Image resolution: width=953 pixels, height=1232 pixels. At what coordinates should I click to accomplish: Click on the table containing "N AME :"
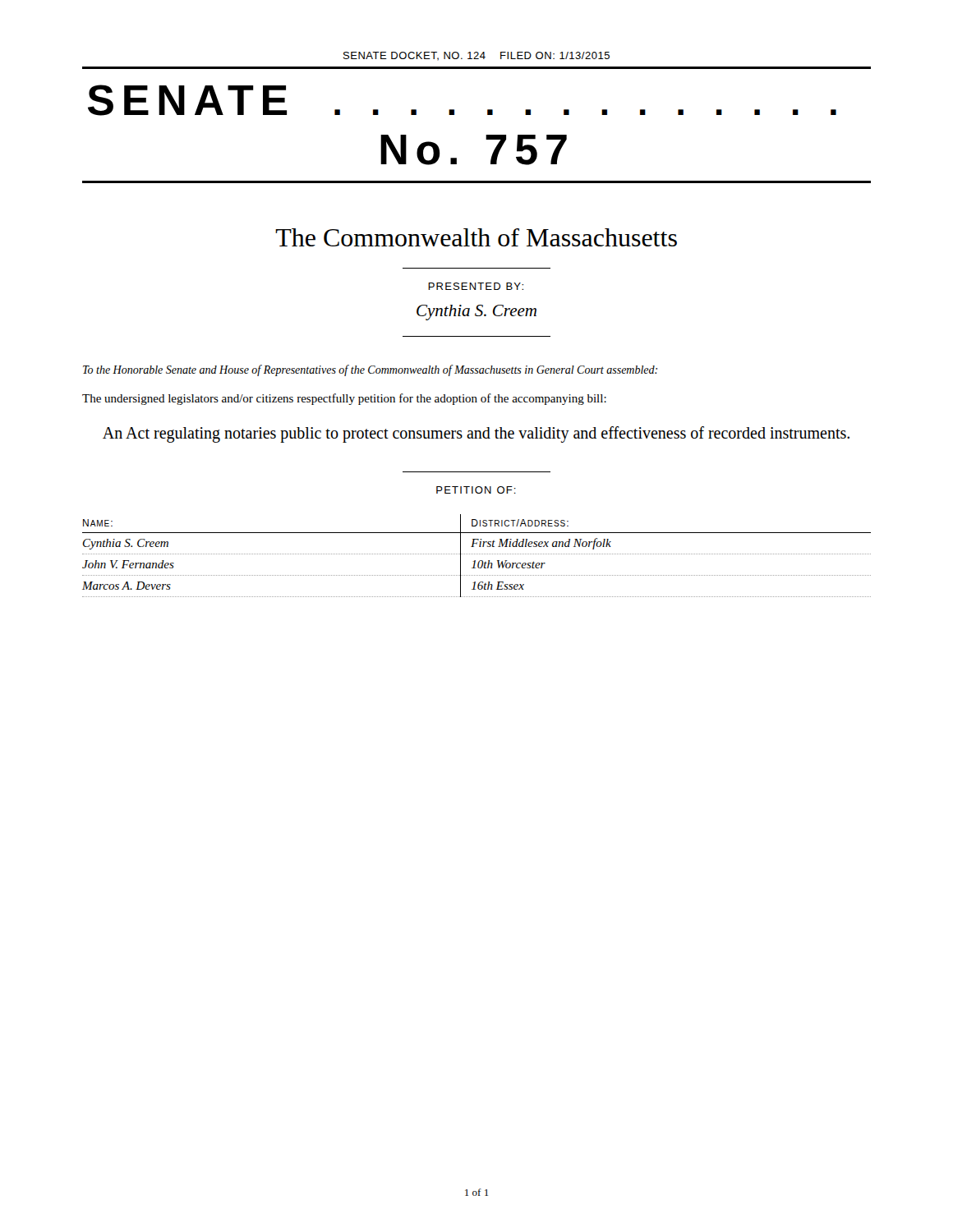[x=476, y=556]
